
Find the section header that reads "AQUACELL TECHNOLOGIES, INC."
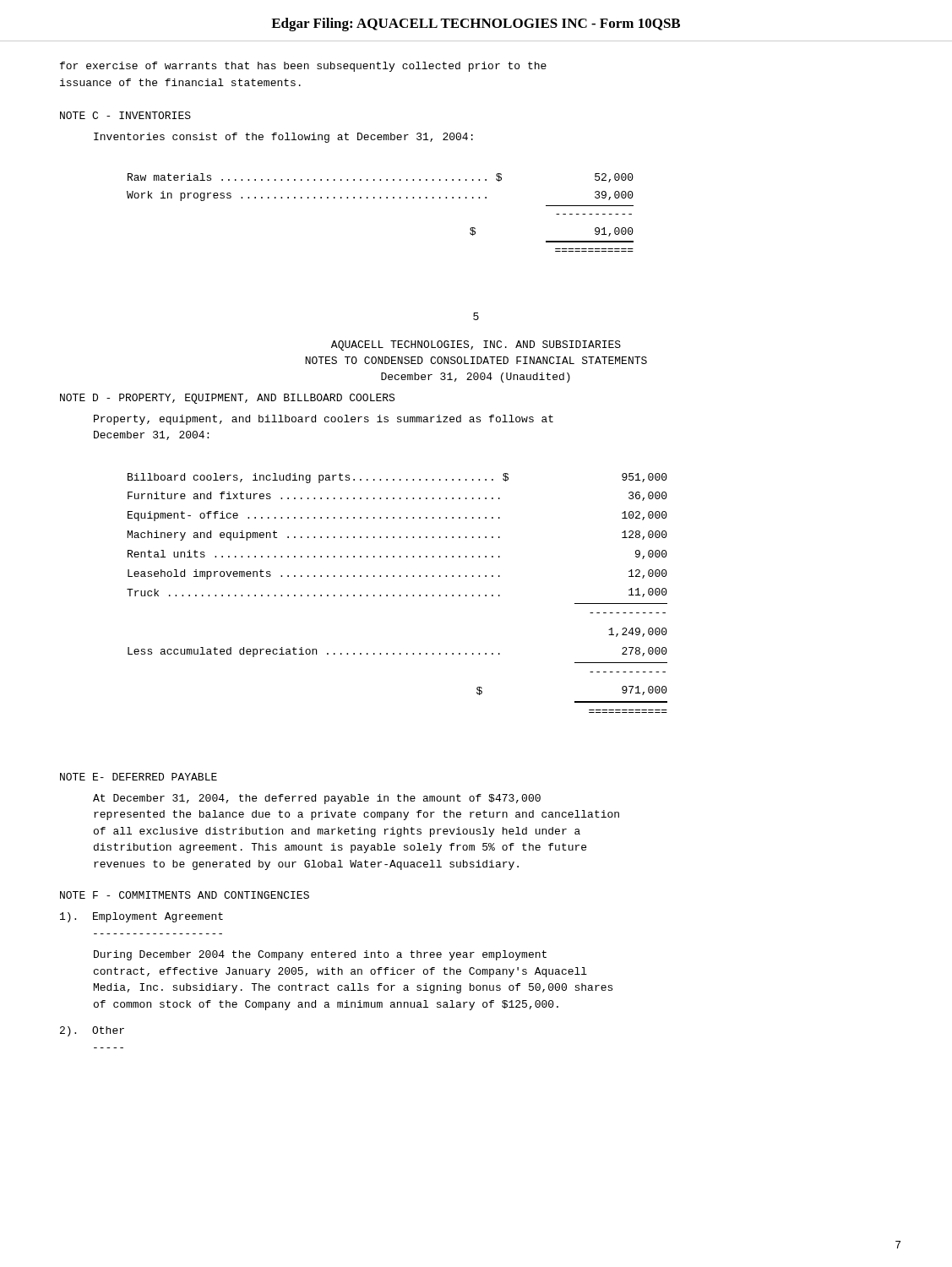[x=476, y=345]
